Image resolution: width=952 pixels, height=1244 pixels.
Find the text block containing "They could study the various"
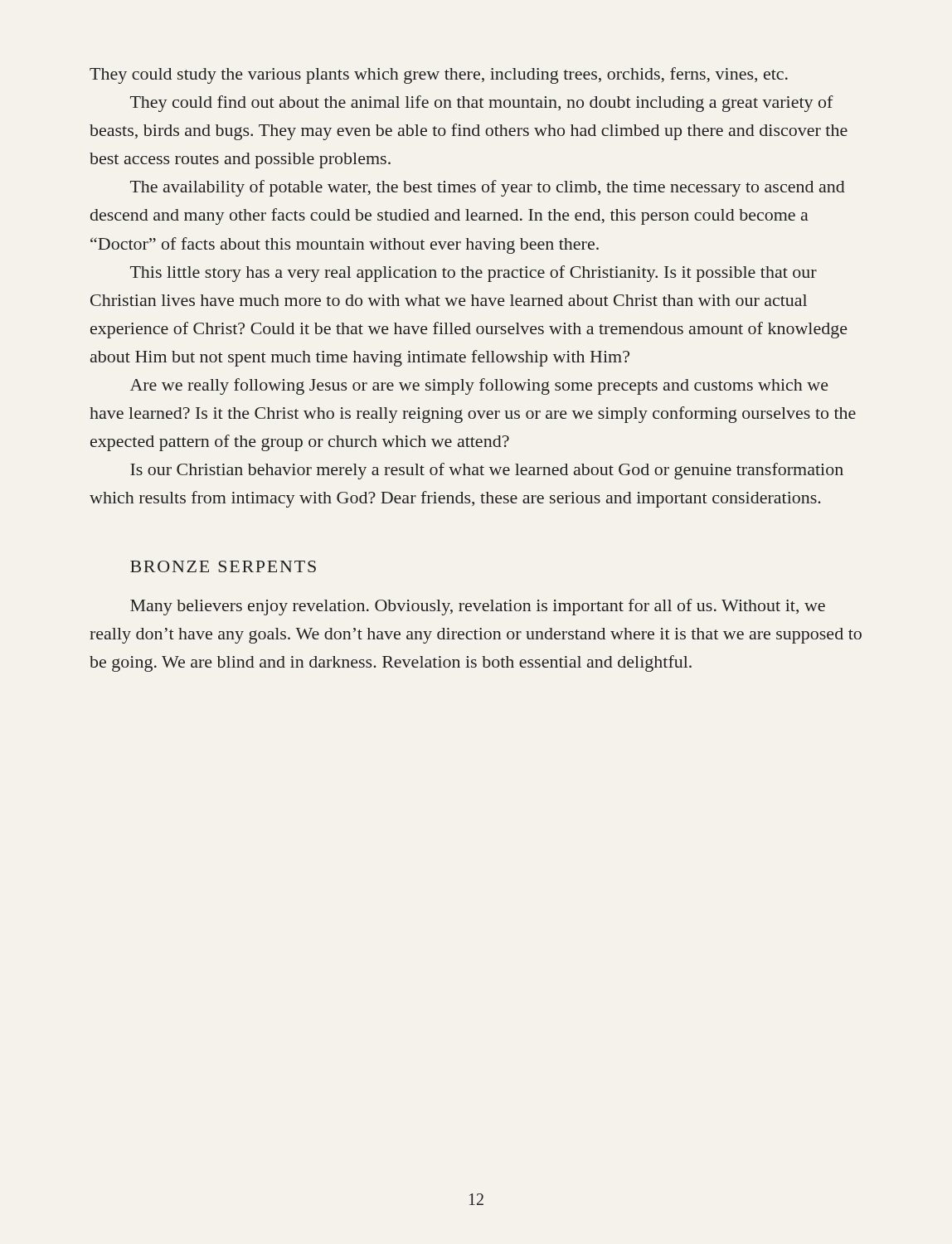(476, 74)
